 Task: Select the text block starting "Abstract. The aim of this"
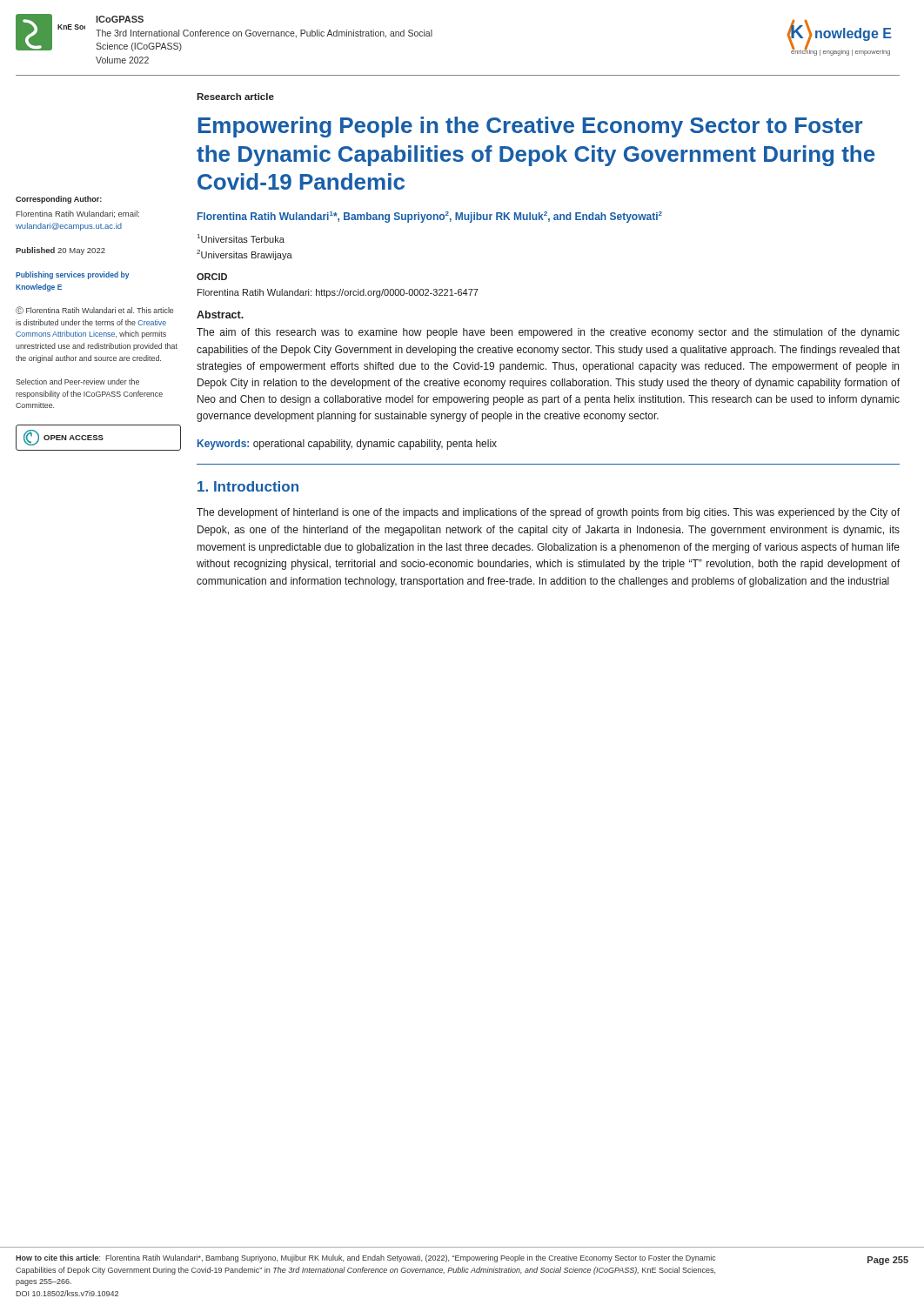[548, 367]
